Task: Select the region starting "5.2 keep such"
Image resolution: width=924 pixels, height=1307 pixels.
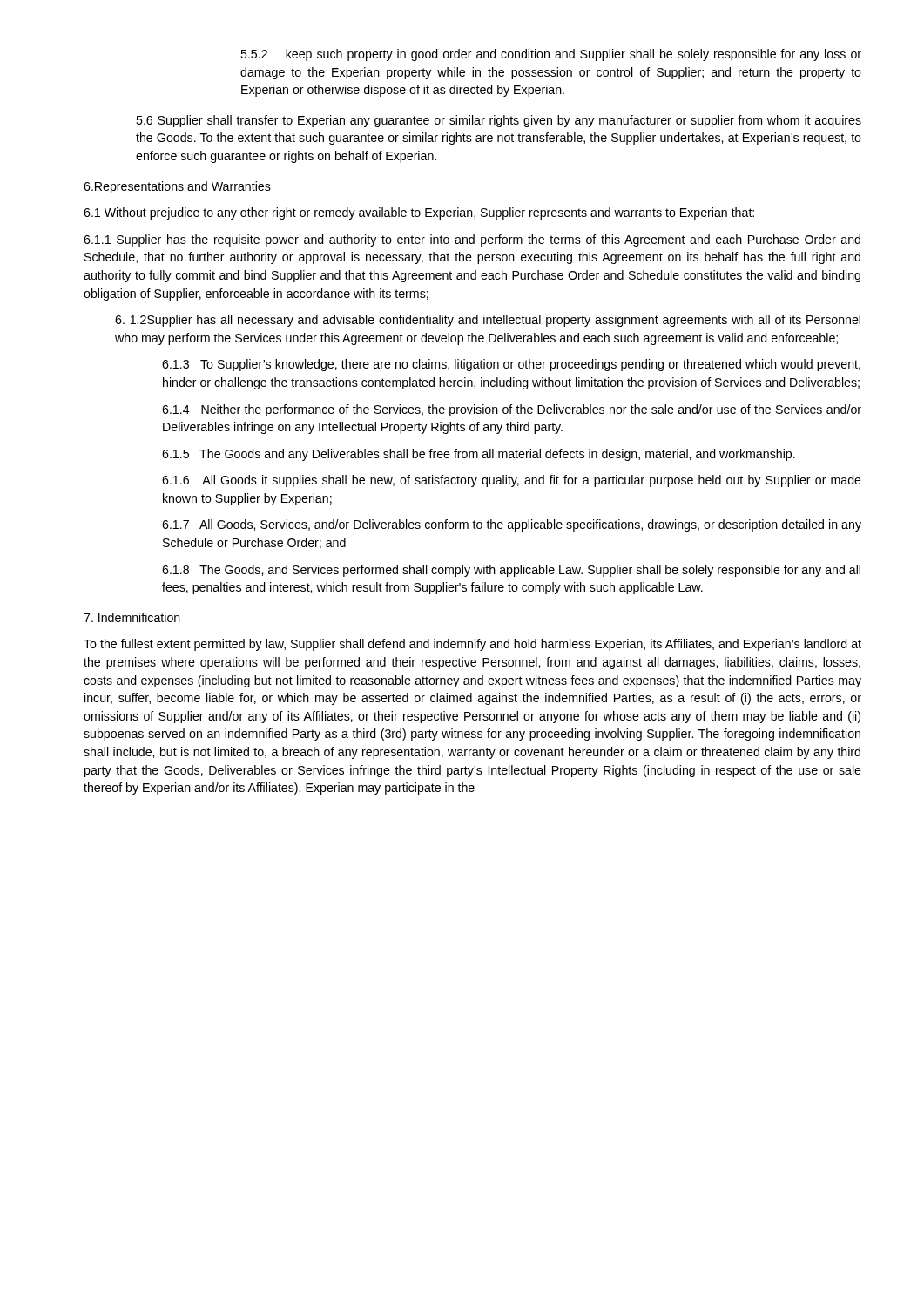Action: [x=551, y=72]
